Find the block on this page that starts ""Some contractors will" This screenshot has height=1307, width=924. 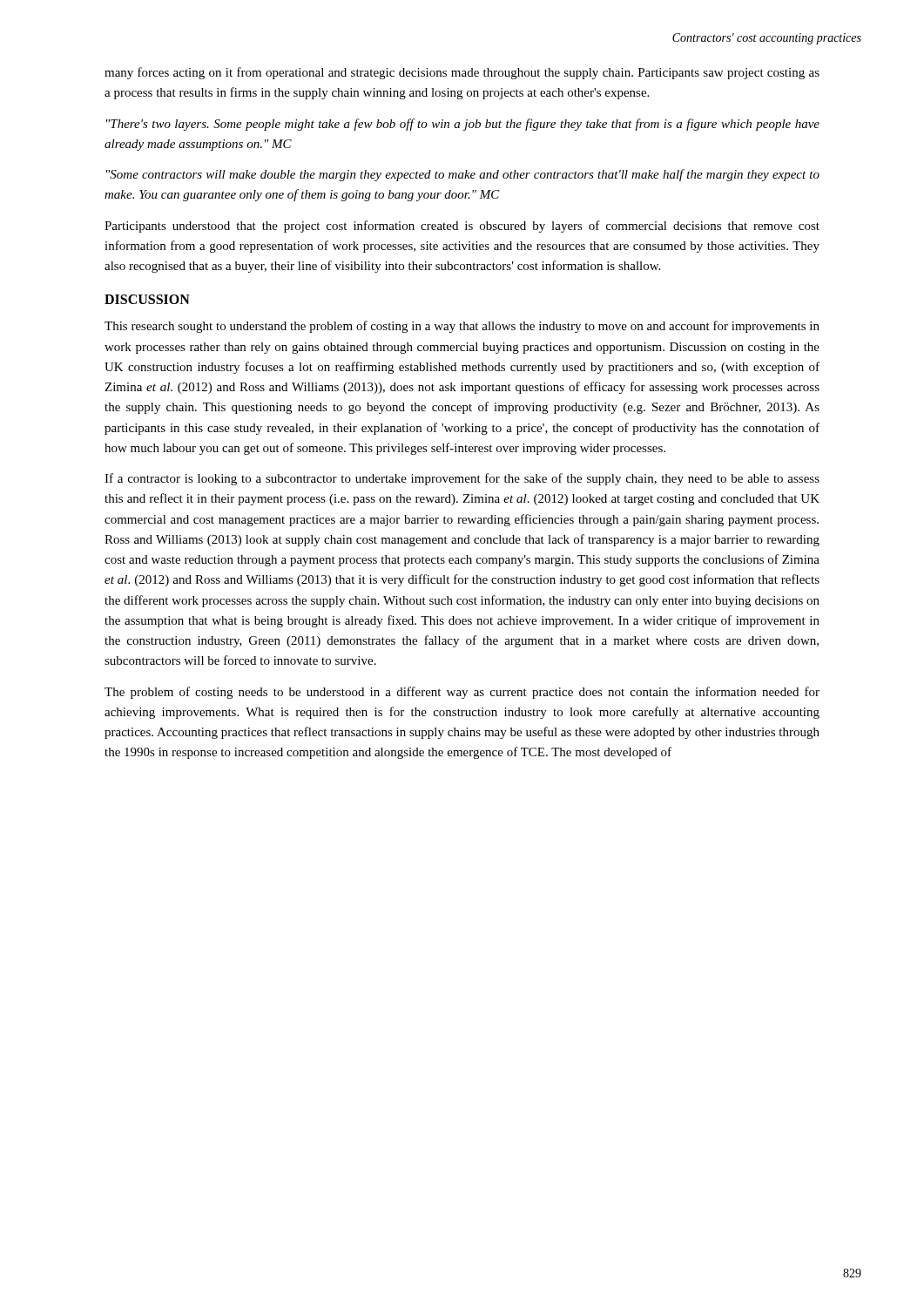tap(462, 184)
